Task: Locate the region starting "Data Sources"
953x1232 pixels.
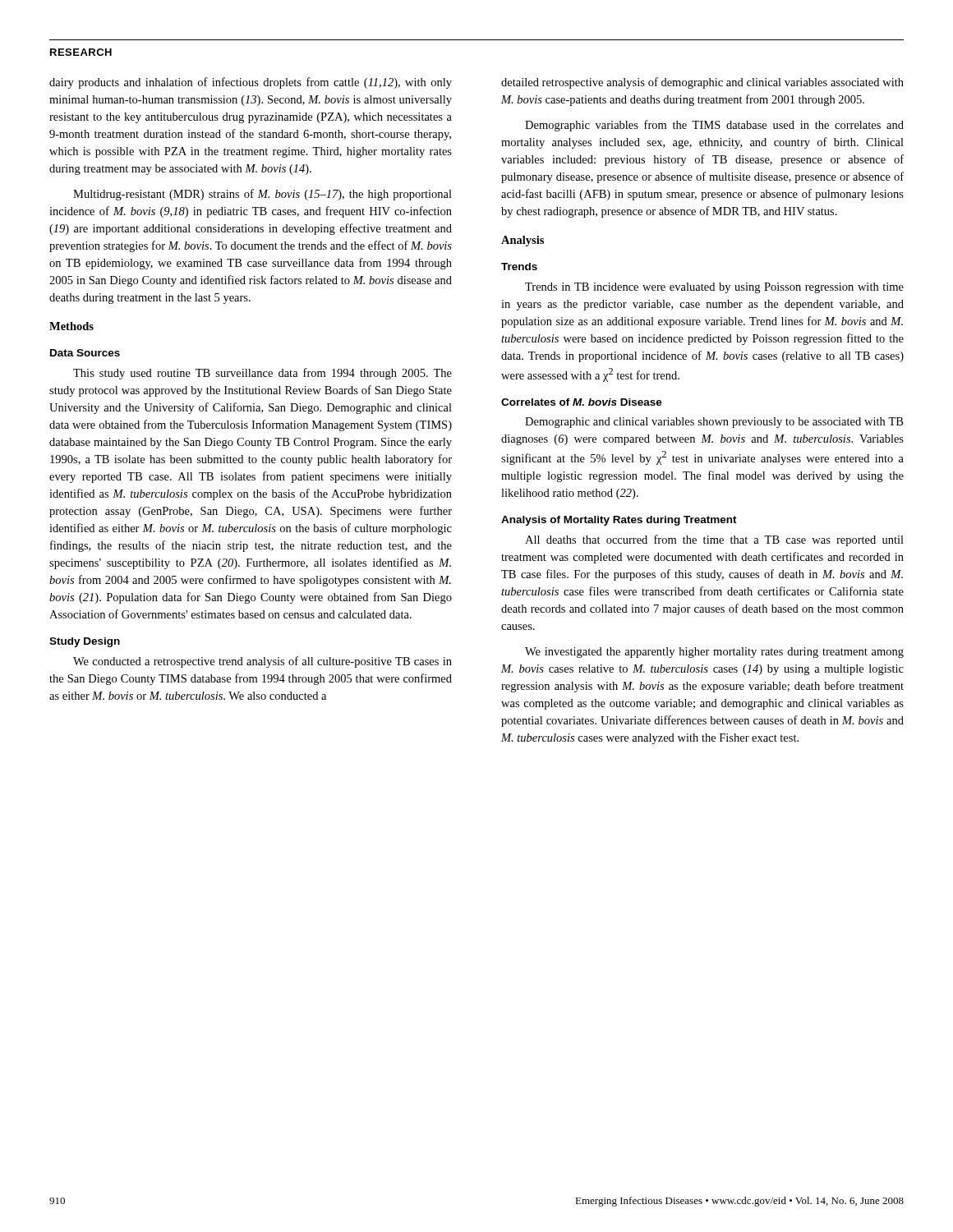Action: point(85,353)
